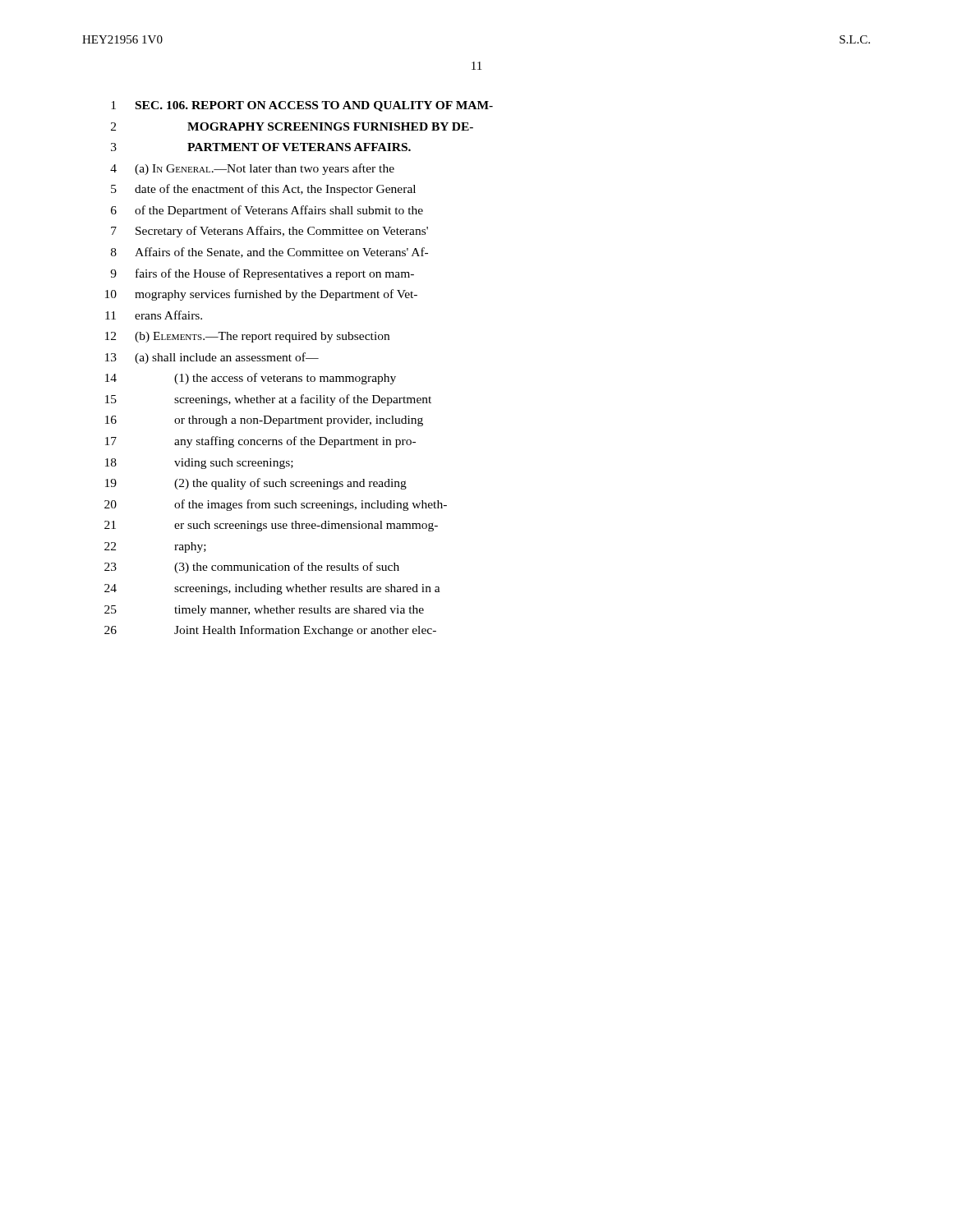Click on the list item with the text "19 (2) the quality of such screenings and"
This screenshot has width=953, height=1232.
point(244,483)
